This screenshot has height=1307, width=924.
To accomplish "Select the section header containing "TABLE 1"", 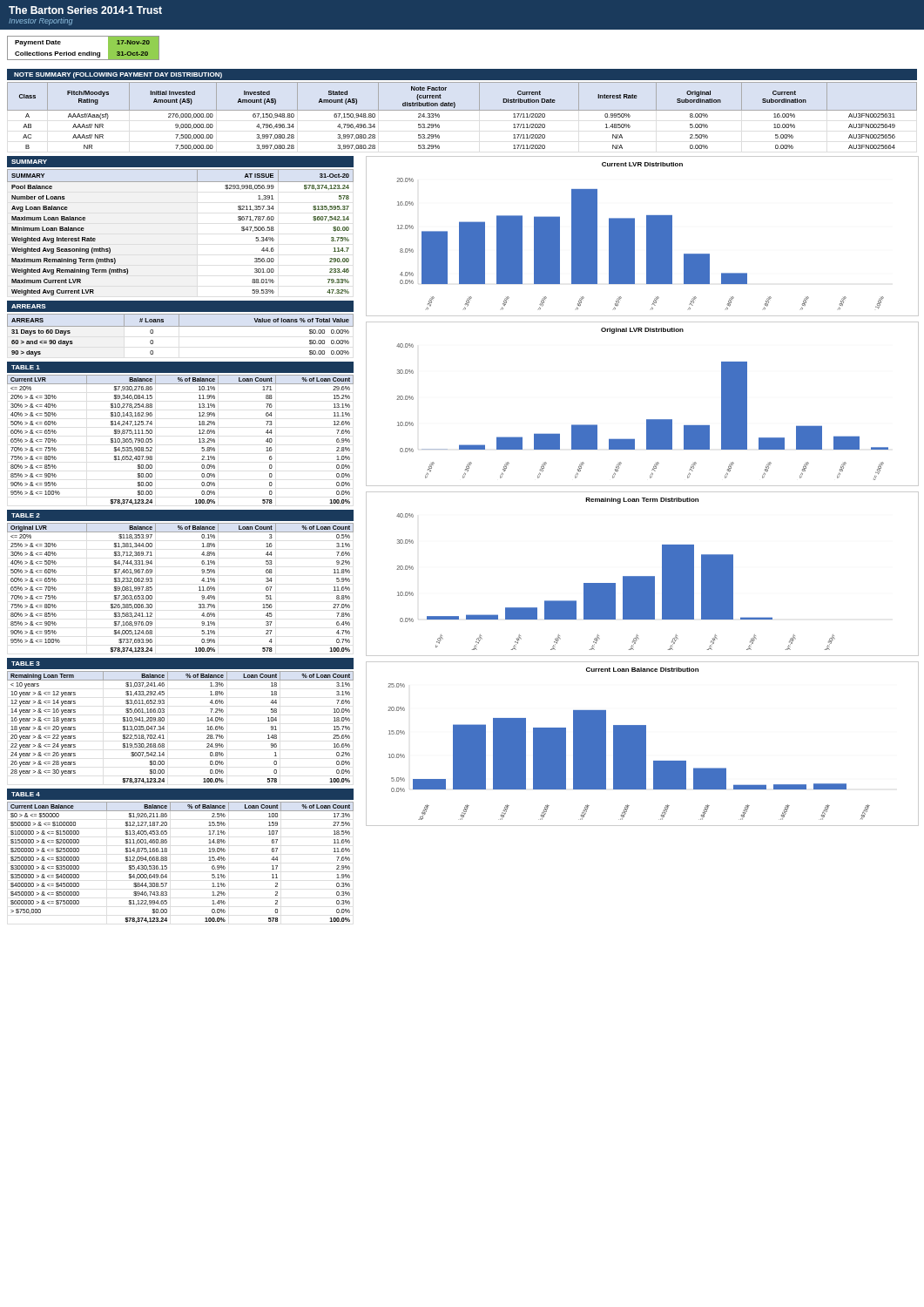I will [26, 367].
